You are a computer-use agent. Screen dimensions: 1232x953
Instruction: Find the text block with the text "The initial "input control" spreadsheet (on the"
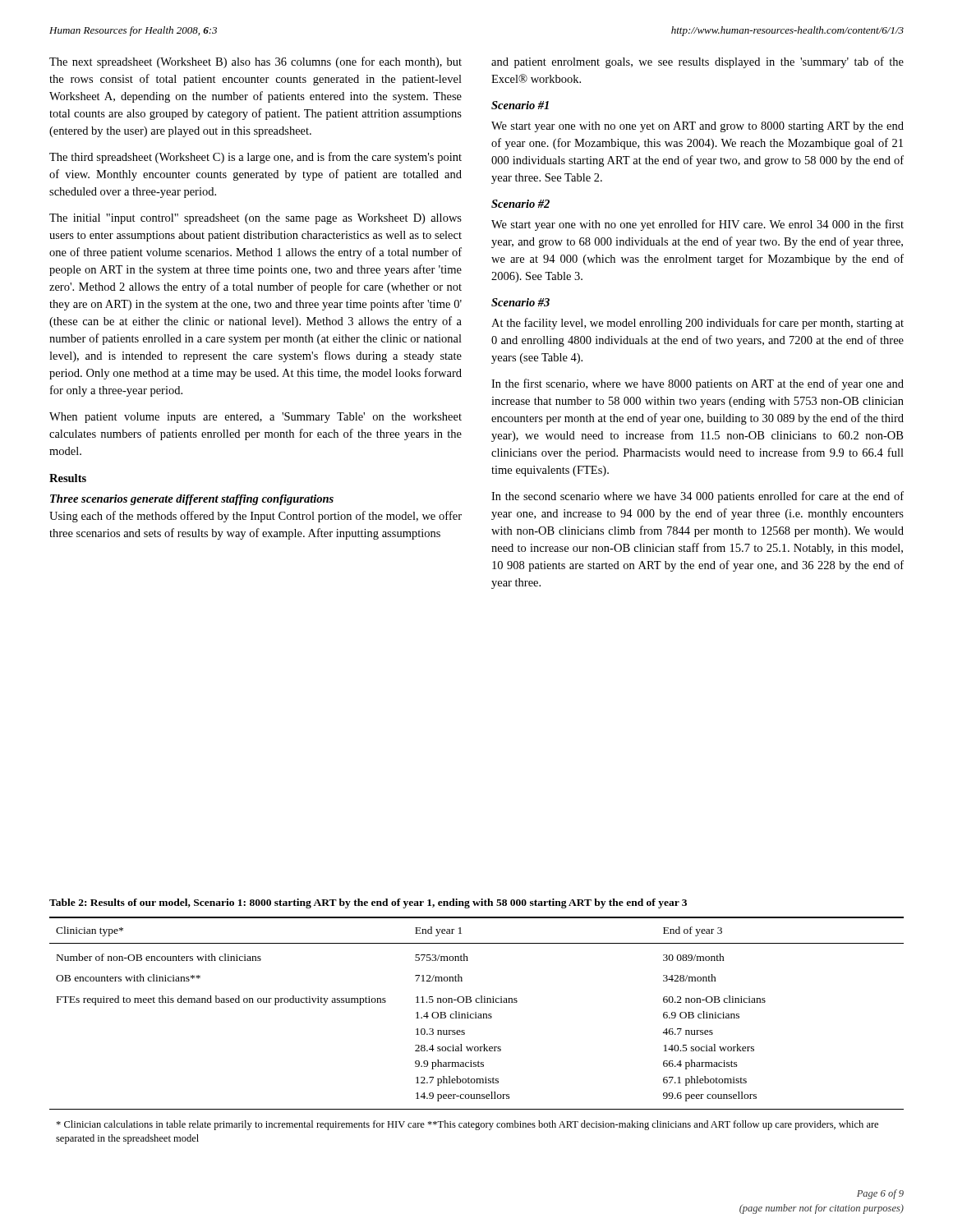click(255, 304)
